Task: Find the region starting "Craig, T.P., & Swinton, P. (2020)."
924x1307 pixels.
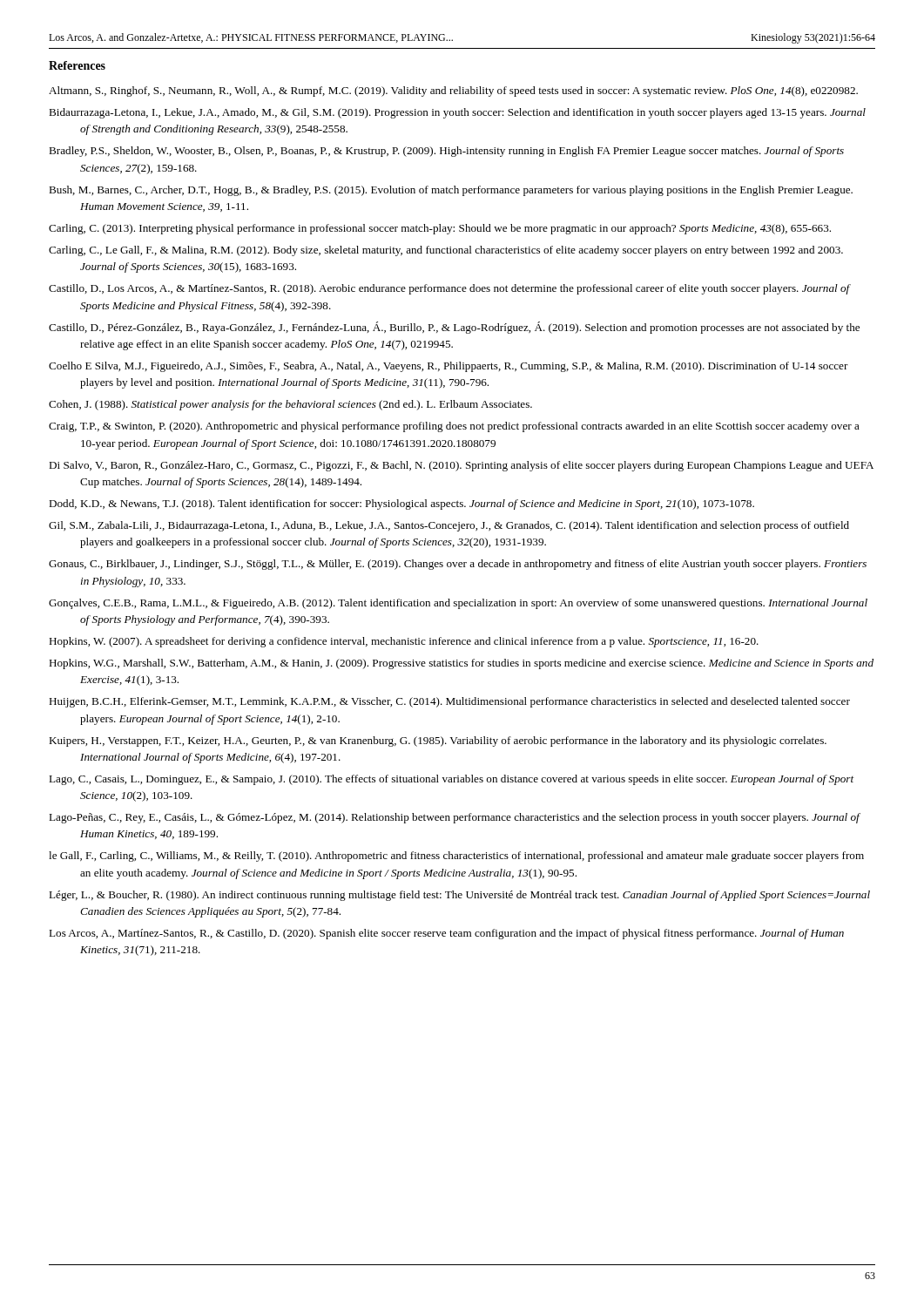Action: point(454,434)
